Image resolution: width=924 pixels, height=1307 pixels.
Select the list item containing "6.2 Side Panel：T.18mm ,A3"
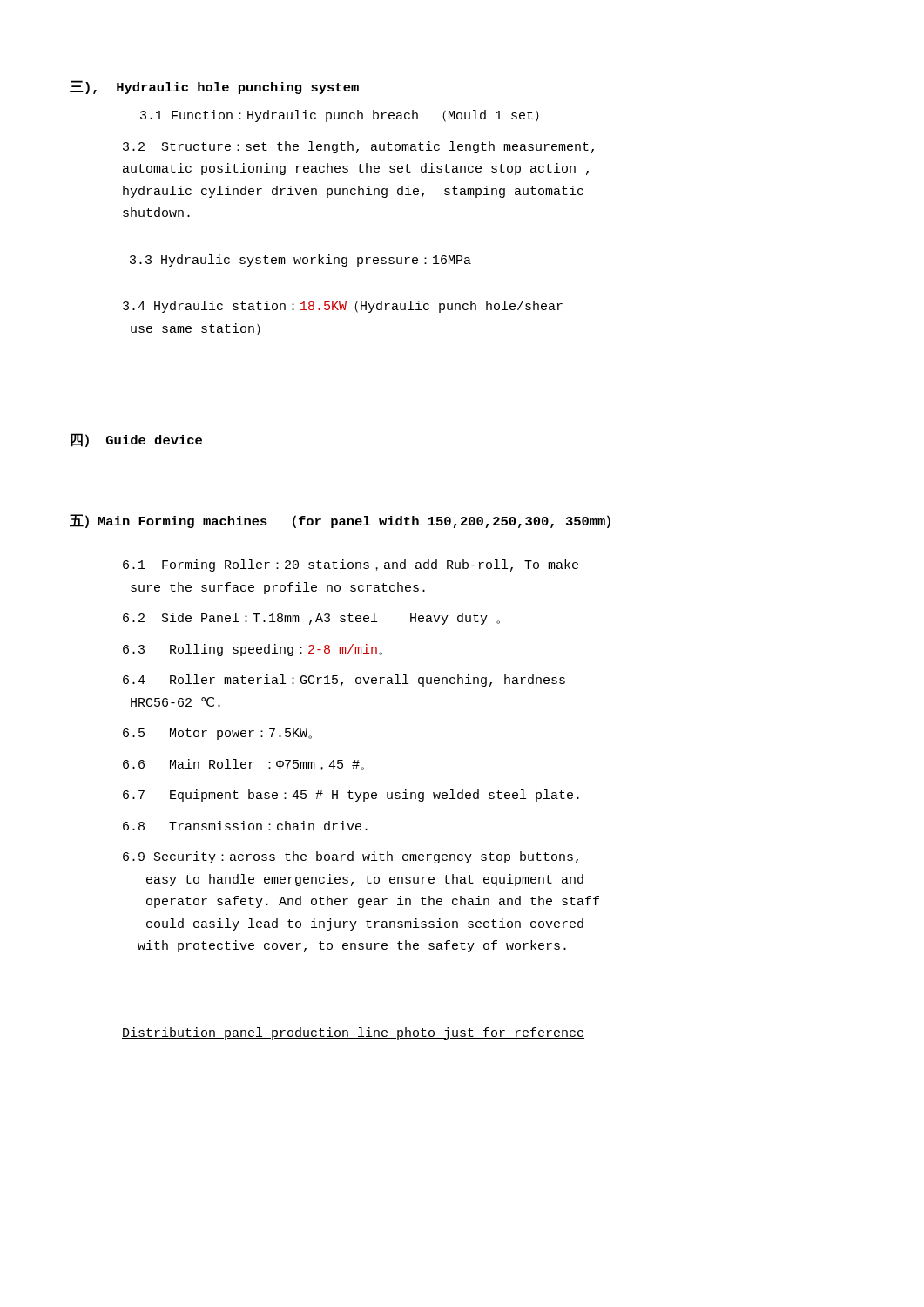coord(315,619)
